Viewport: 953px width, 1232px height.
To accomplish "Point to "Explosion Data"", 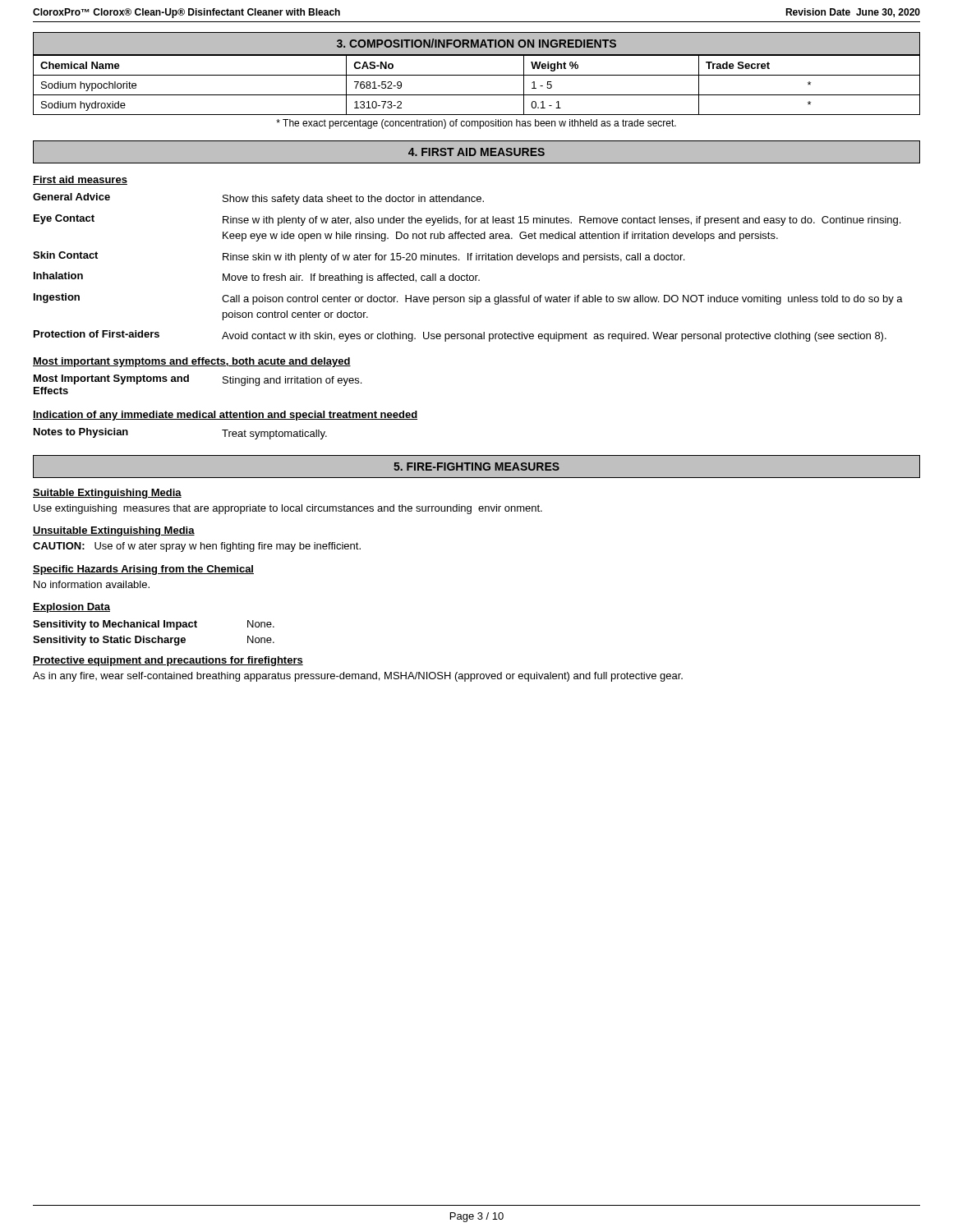I will point(71,608).
